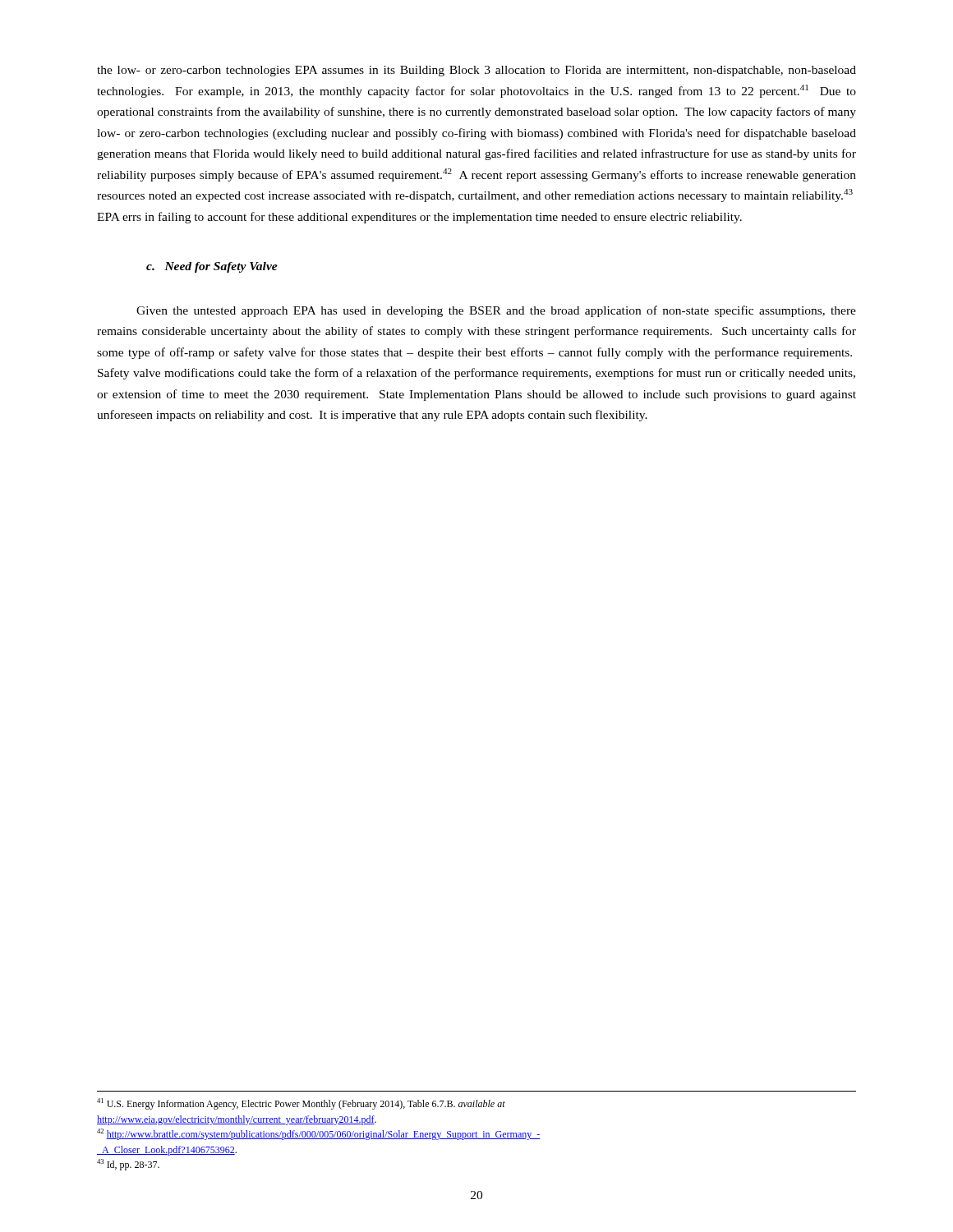Viewport: 953px width, 1232px height.
Task: Select the text block starting "41 U.S. Energy Information Agency, Electric"
Action: [x=301, y=1111]
